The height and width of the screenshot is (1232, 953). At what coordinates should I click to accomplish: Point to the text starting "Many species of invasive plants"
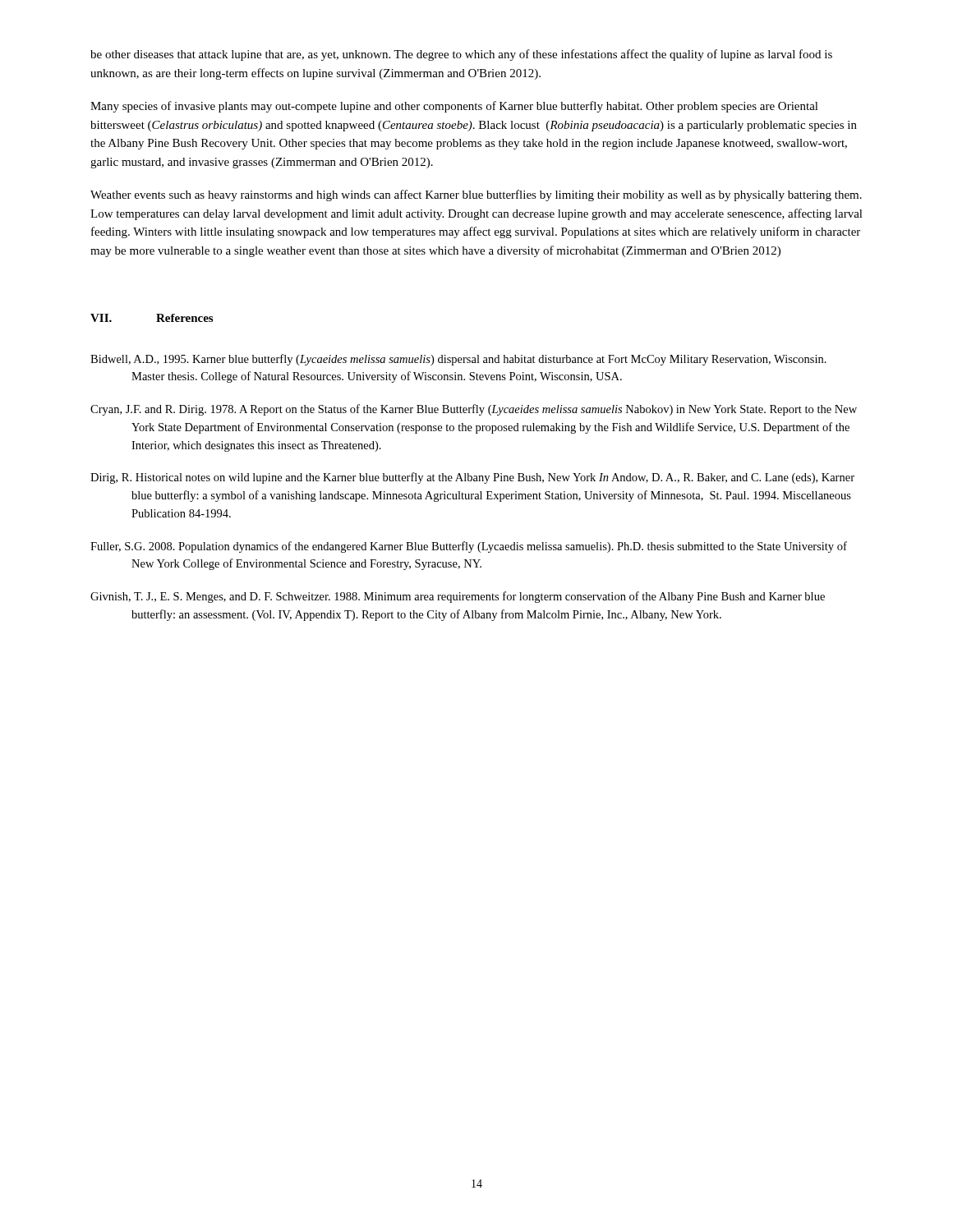[x=474, y=134]
